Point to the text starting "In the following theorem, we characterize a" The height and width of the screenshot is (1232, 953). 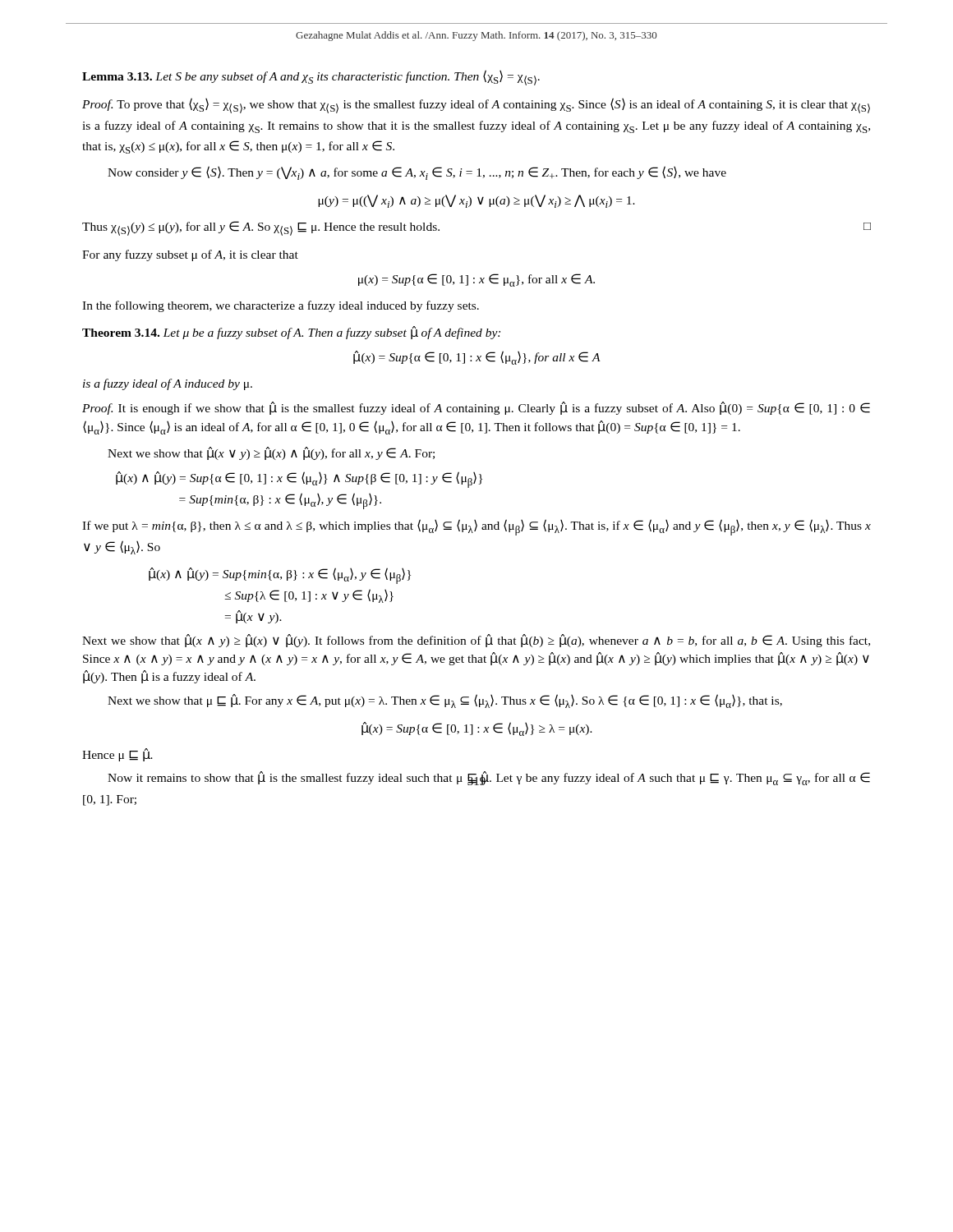(476, 306)
